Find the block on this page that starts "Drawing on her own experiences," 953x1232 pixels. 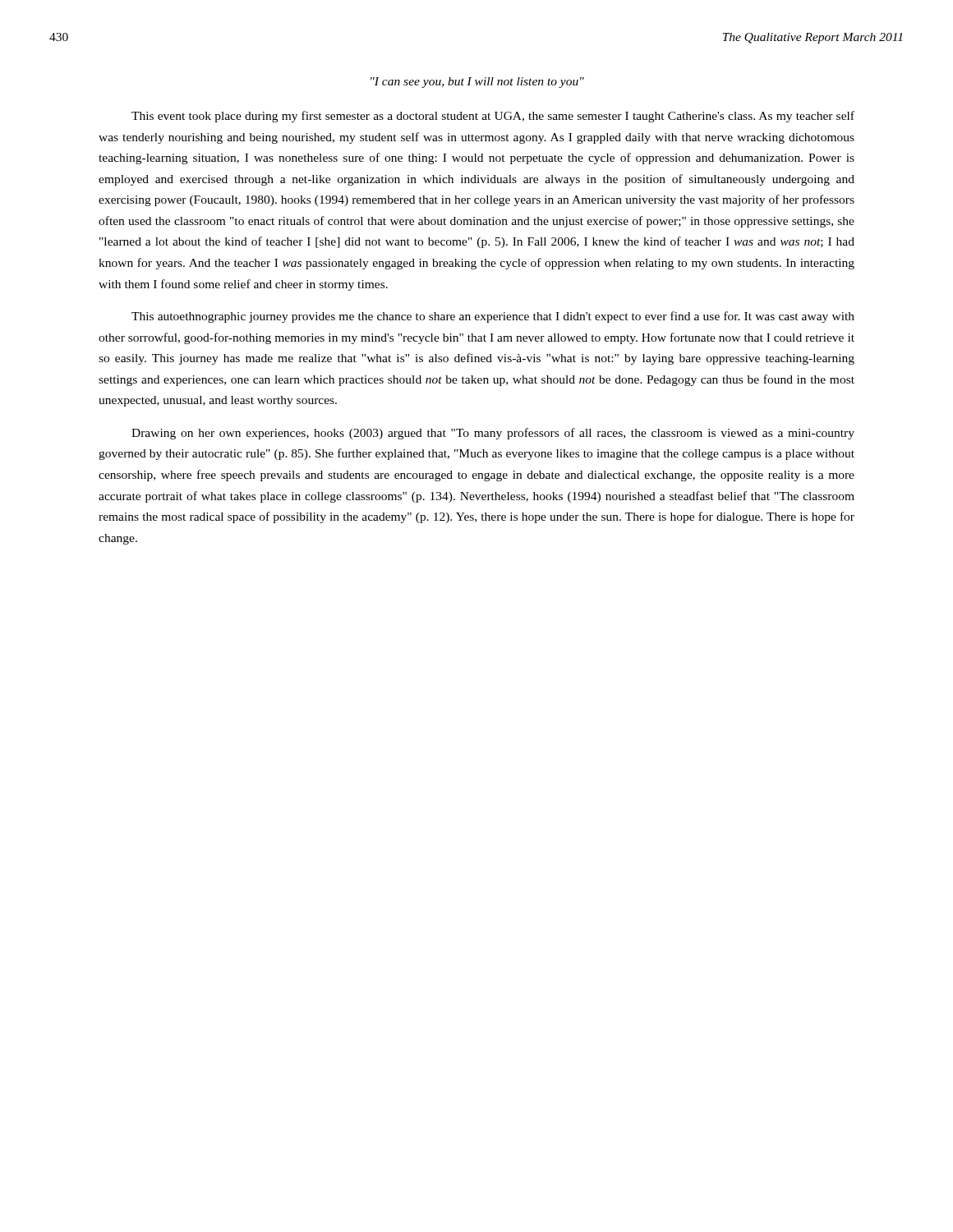pyautogui.click(x=476, y=485)
